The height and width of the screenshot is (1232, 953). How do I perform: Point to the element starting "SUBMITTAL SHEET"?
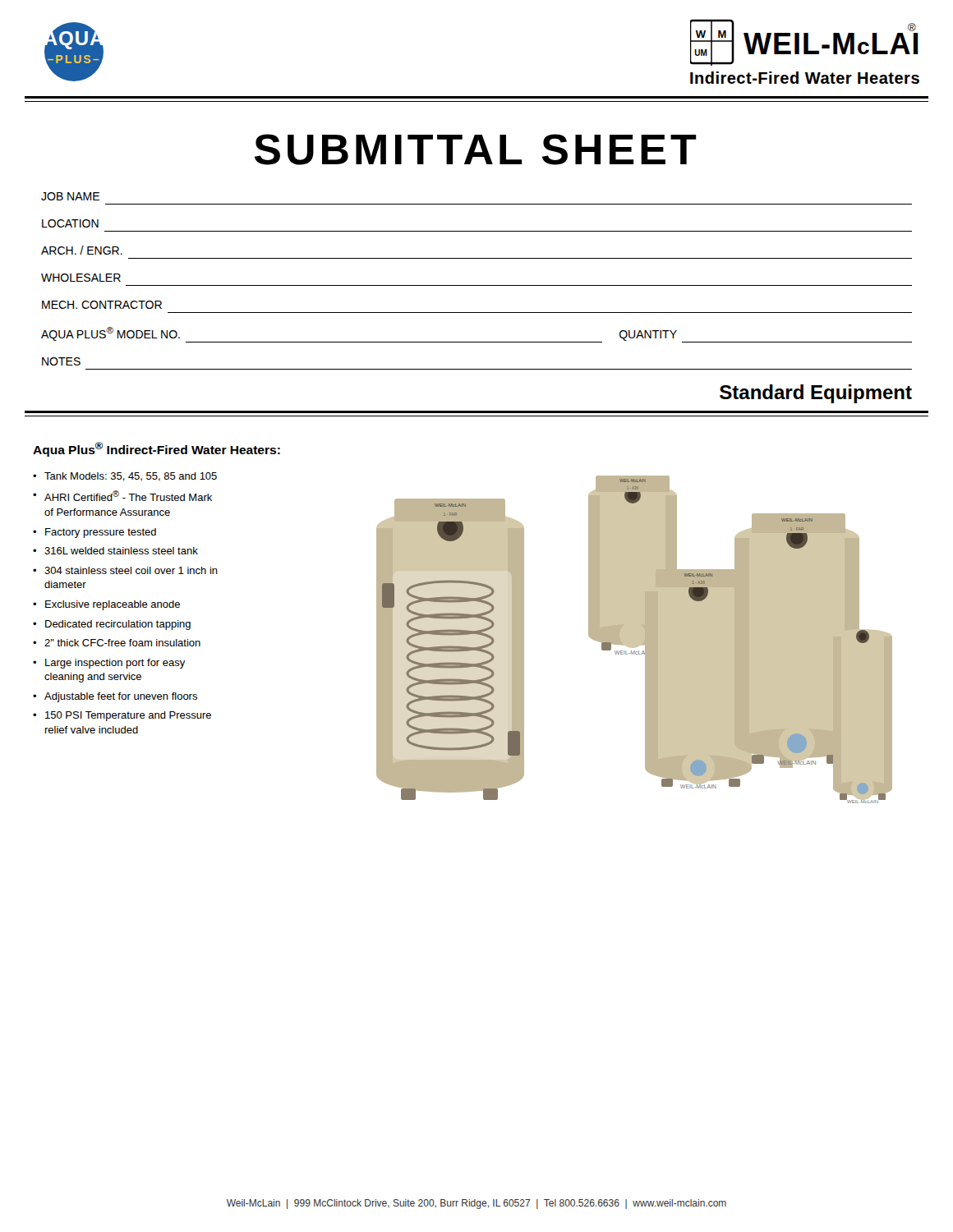click(x=476, y=150)
